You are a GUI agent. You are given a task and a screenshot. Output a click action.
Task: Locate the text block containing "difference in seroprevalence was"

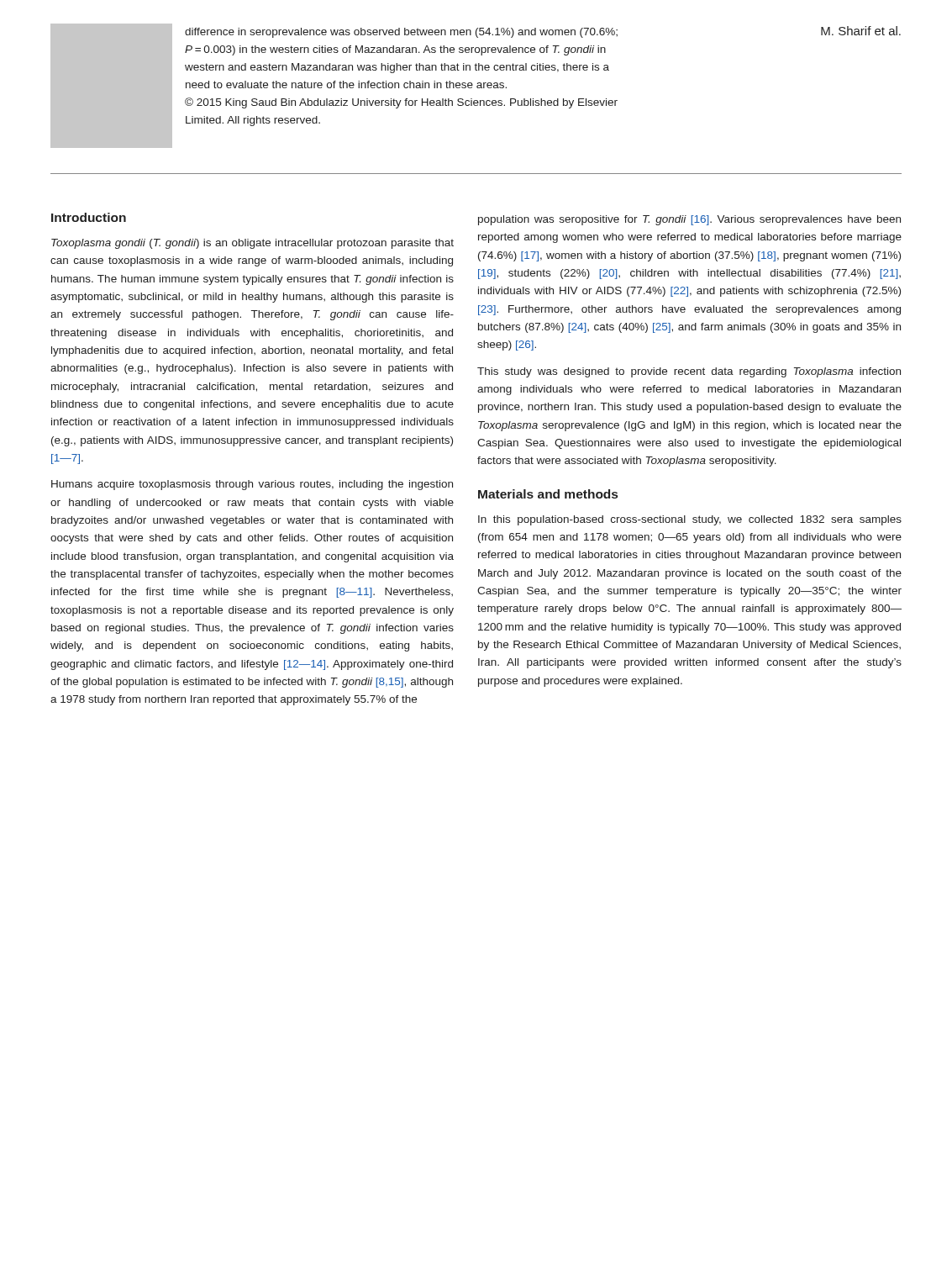(x=402, y=75)
